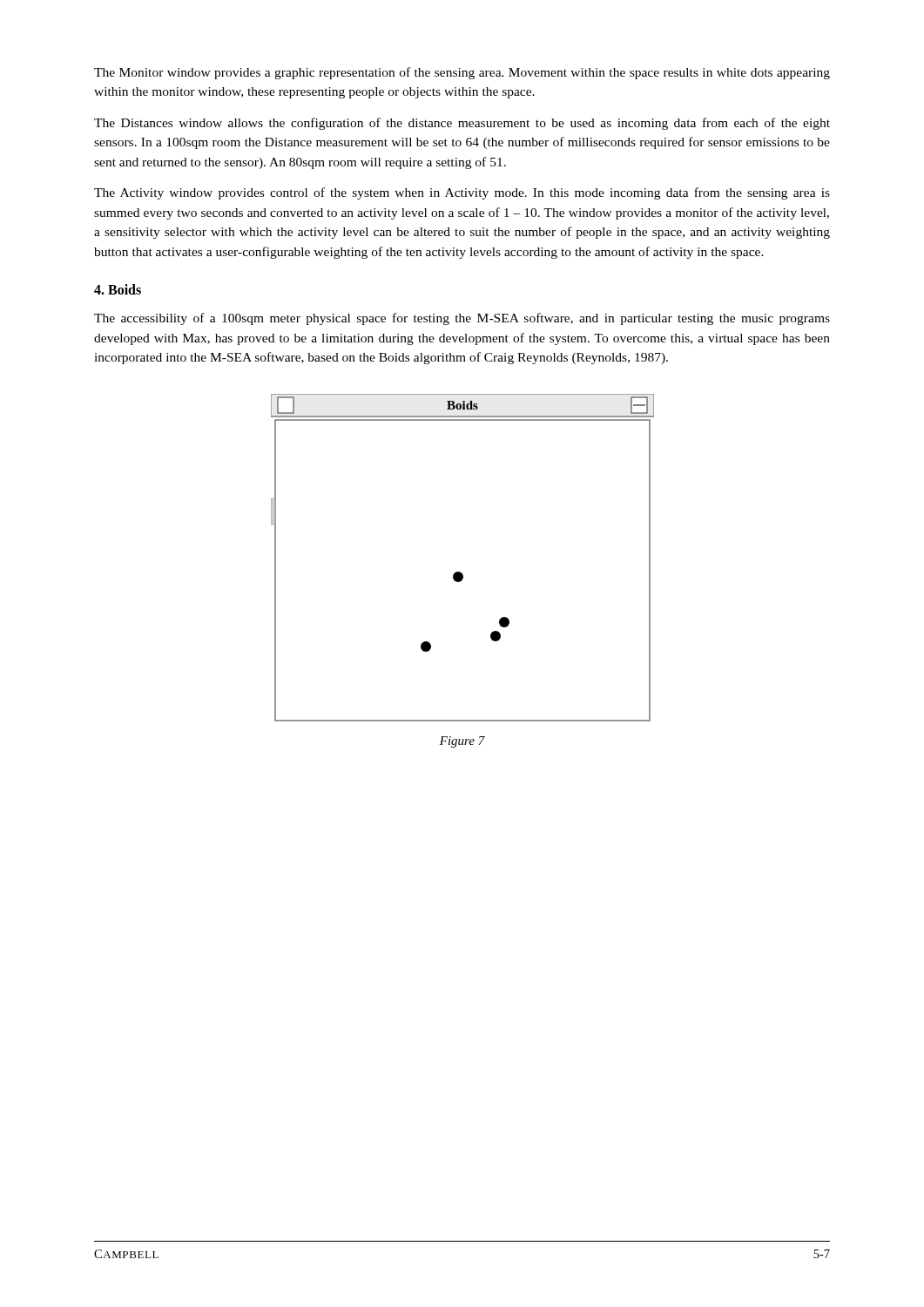Locate the text block starting "The Distances window allows the configuration of the"

pos(462,142)
